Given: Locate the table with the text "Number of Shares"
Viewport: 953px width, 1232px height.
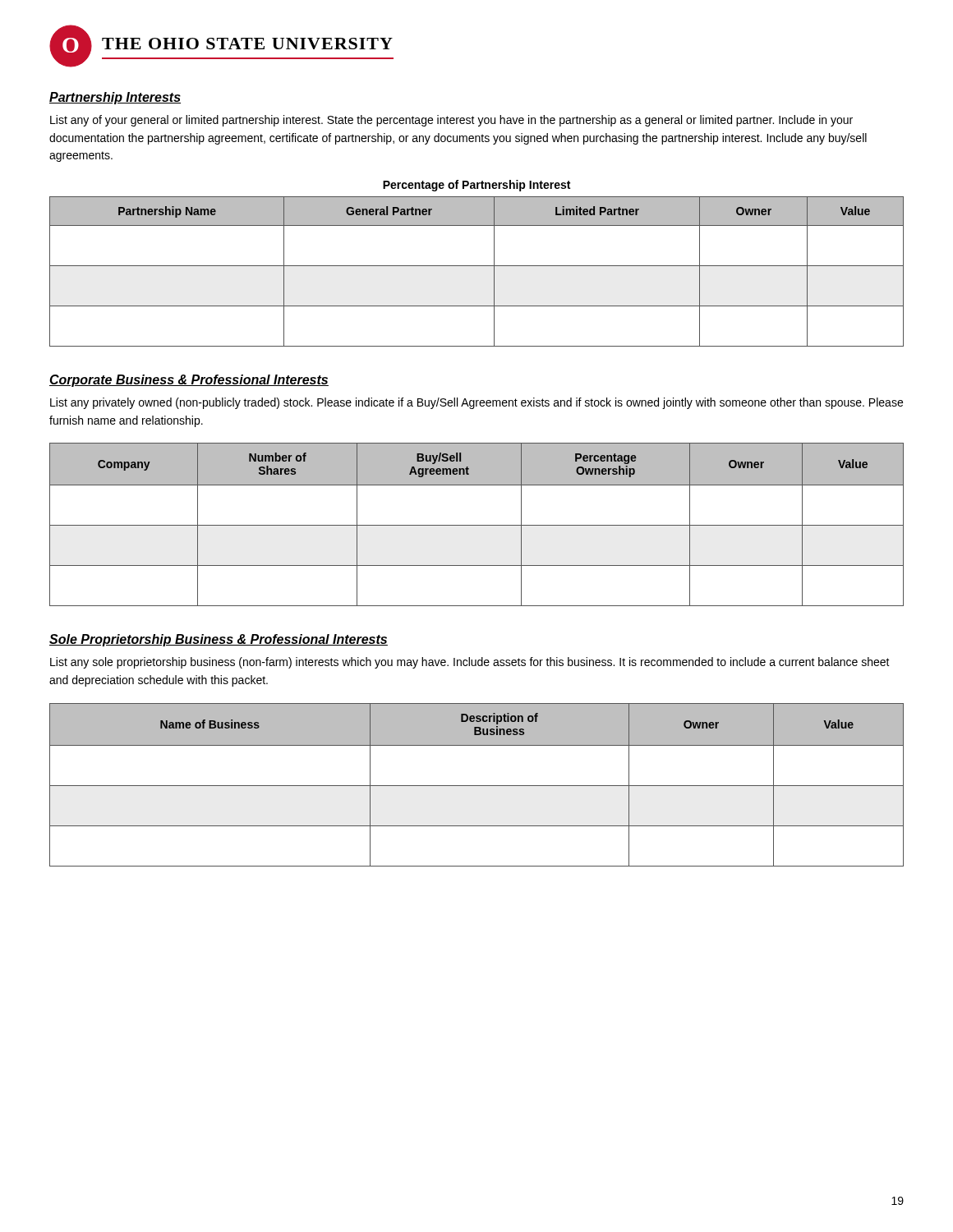Looking at the screenshot, I should pos(476,525).
